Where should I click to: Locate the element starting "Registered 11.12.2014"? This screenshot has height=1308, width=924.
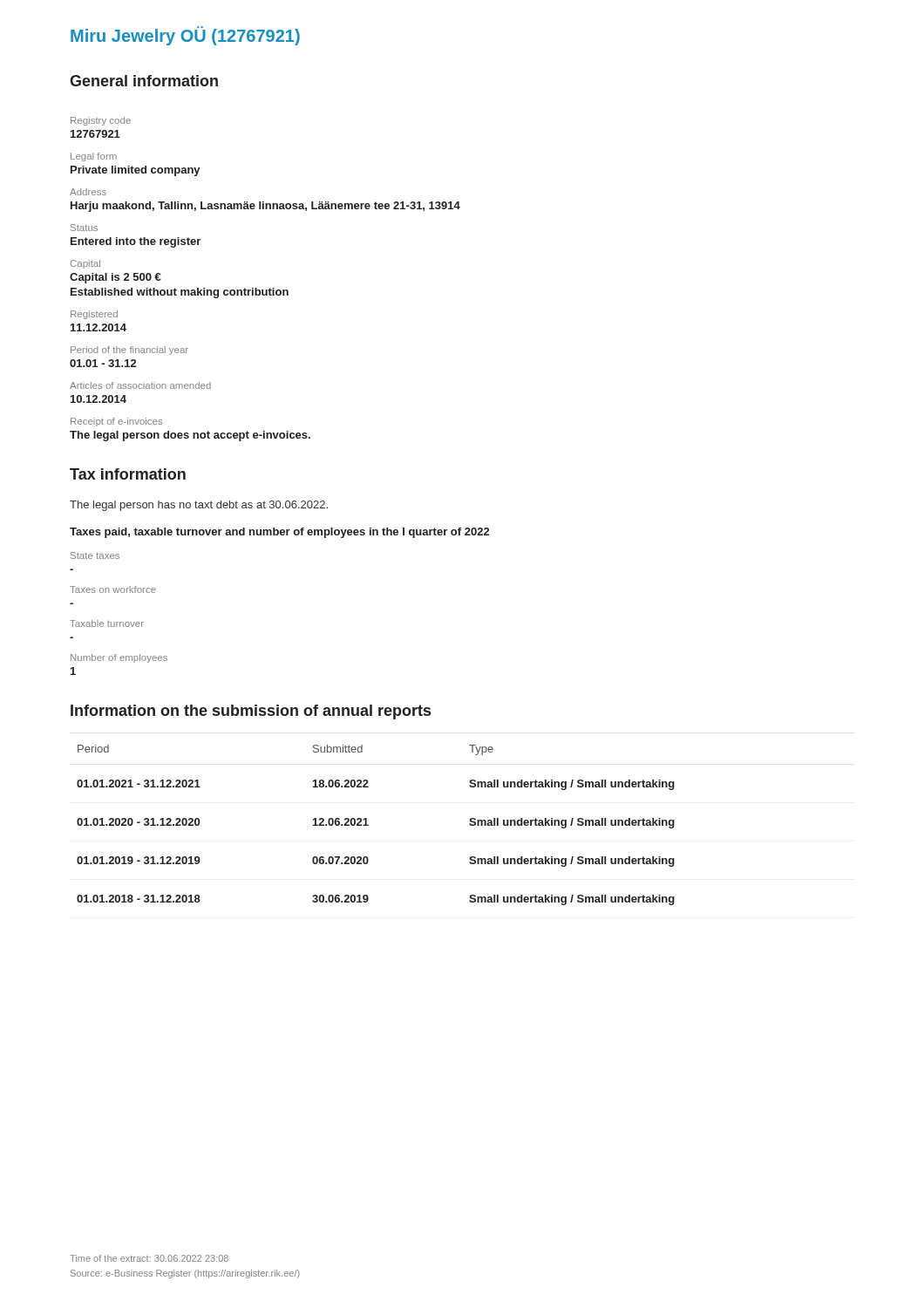click(94, 315)
